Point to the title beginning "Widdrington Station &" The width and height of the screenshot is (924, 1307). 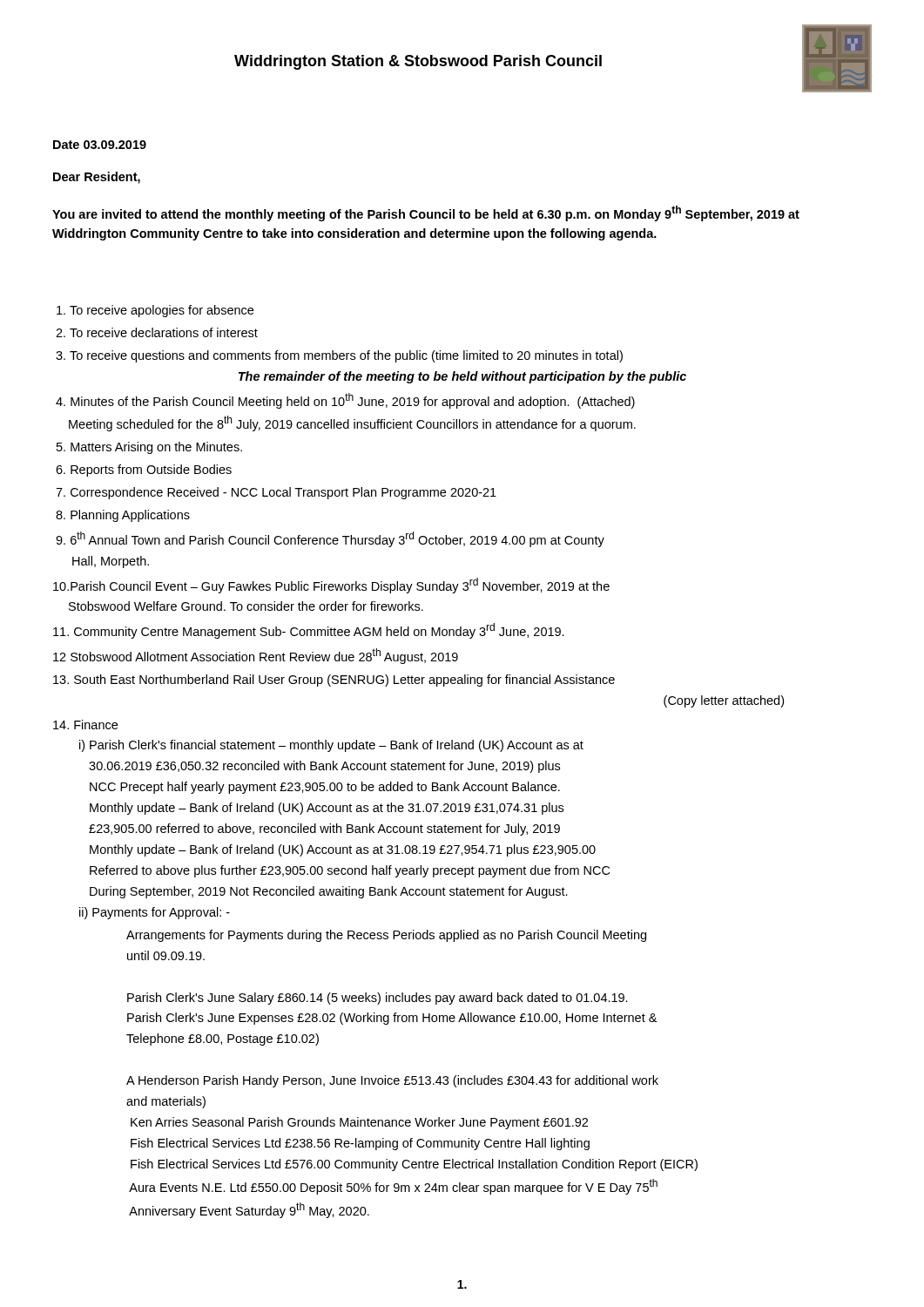pos(418,61)
